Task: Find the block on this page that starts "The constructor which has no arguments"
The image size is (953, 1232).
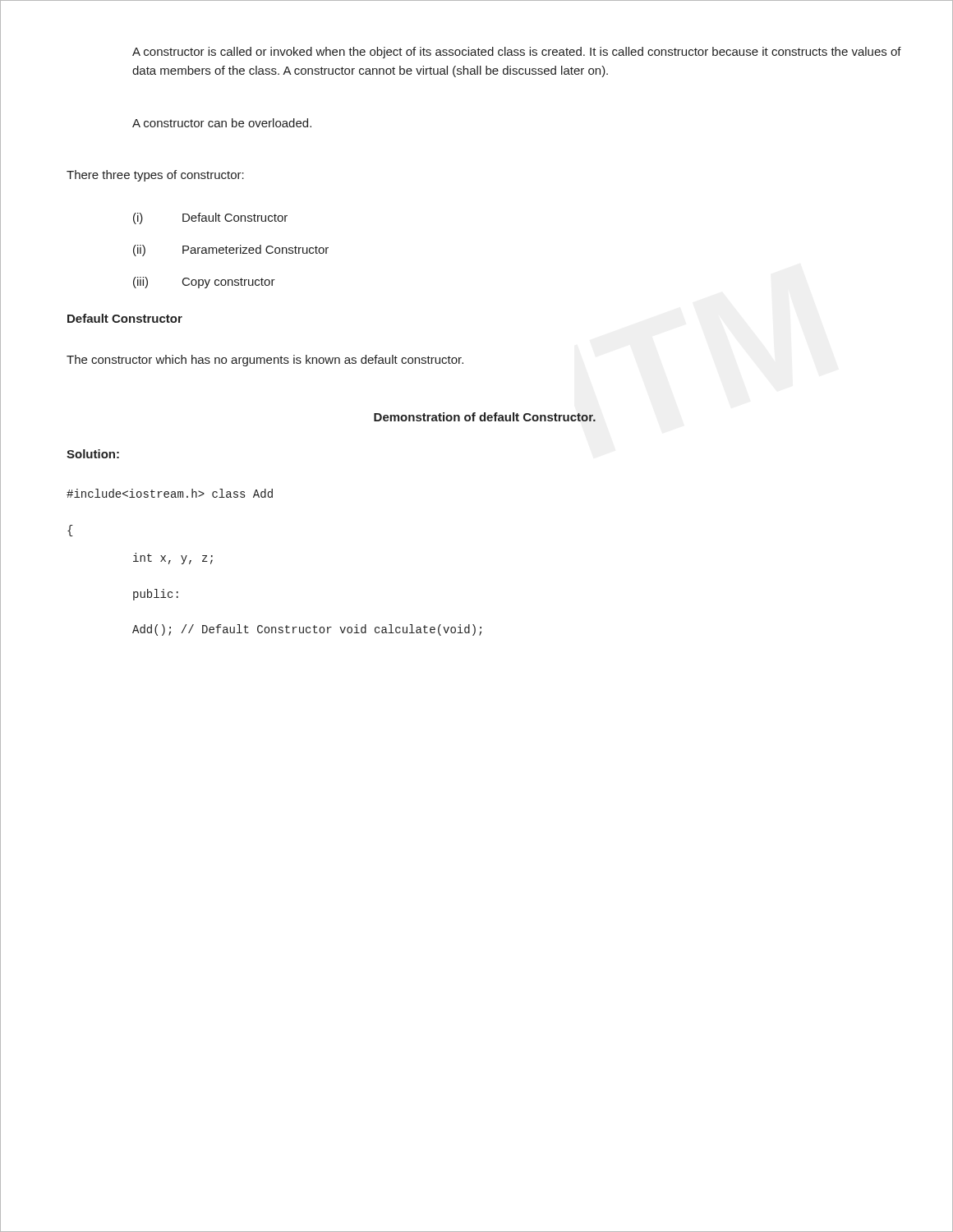Action: (266, 359)
